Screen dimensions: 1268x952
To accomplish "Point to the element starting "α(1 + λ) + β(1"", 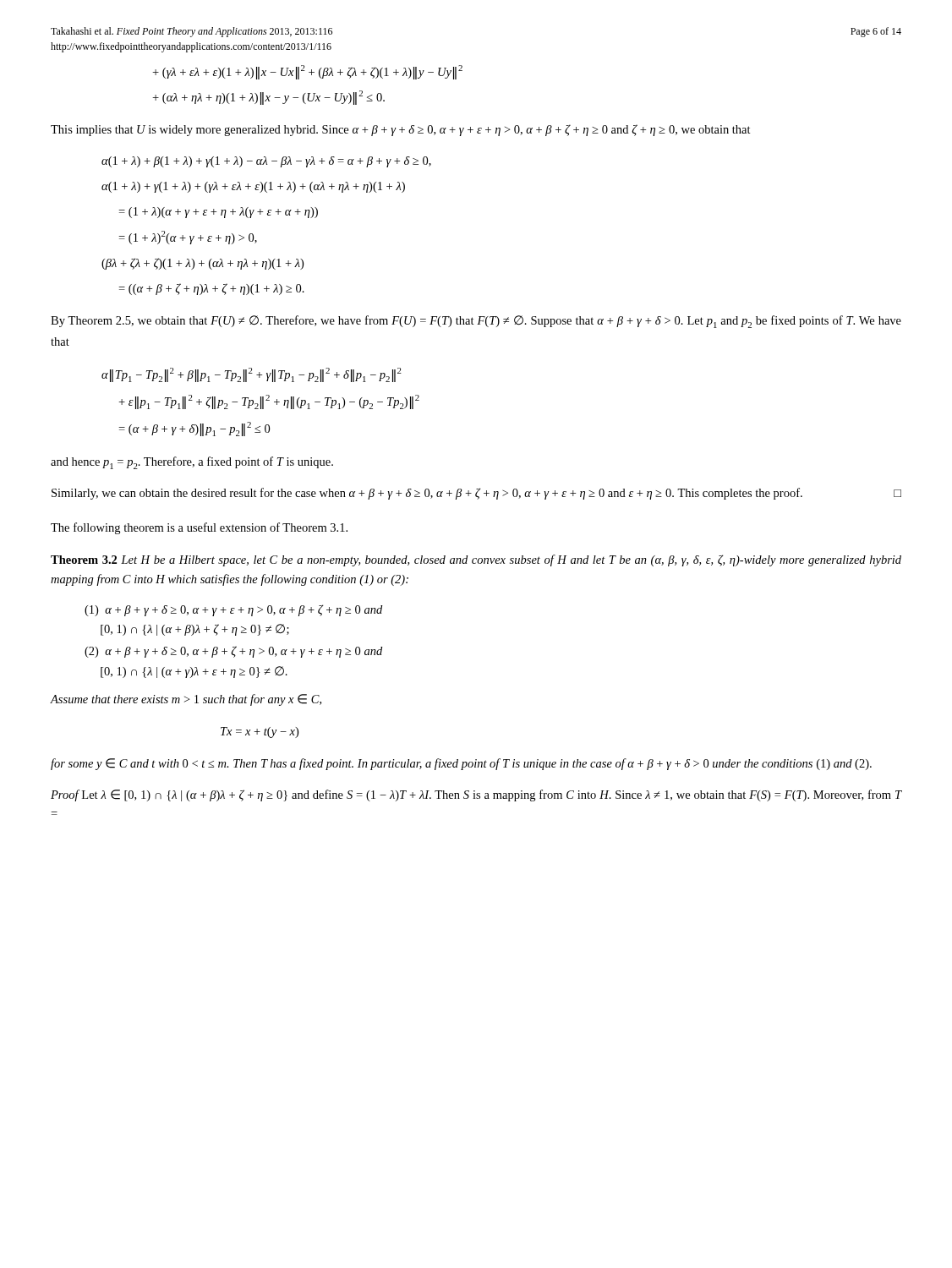I will [x=266, y=162].
